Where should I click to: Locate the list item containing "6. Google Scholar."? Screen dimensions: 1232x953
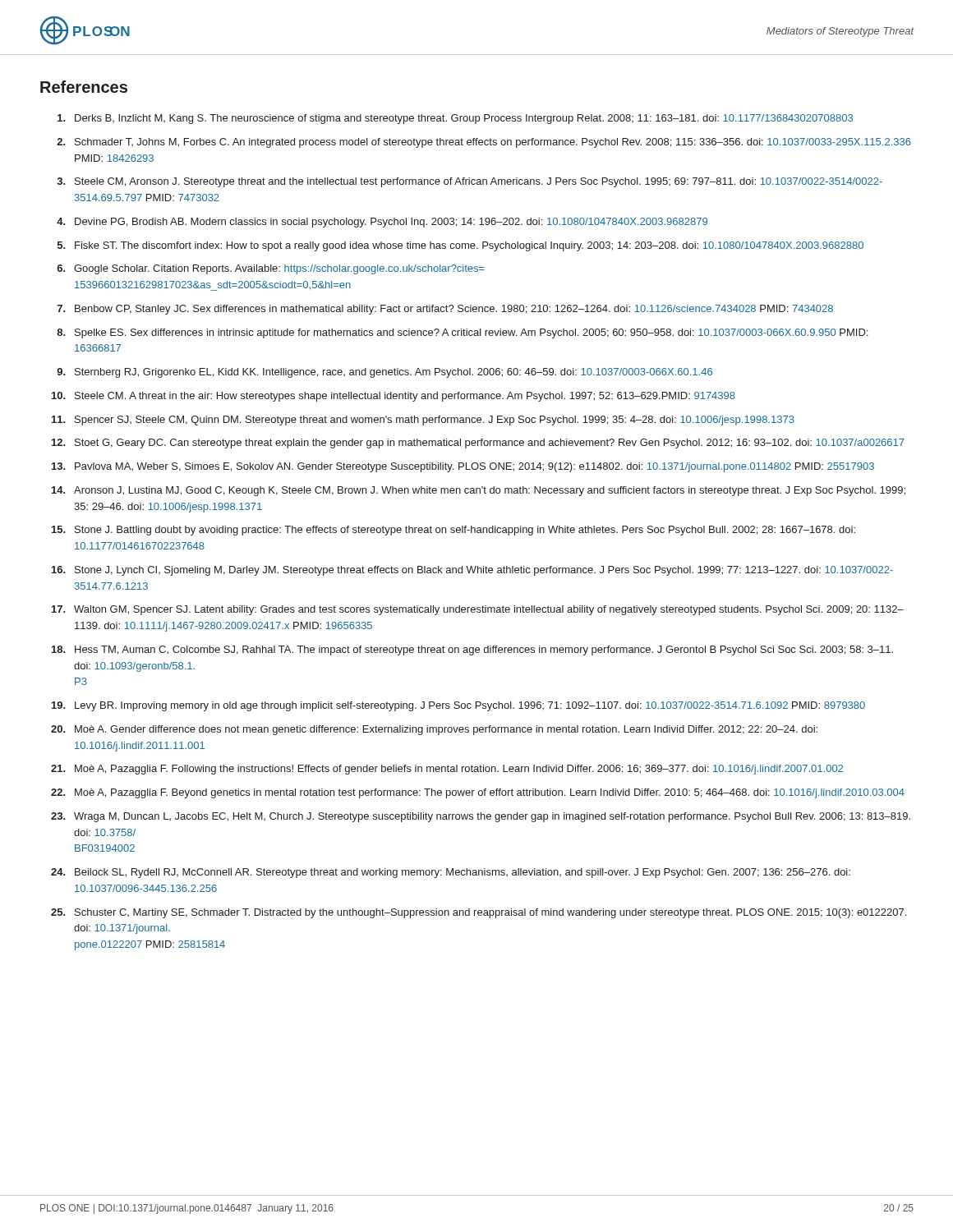(x=476, y=277)
